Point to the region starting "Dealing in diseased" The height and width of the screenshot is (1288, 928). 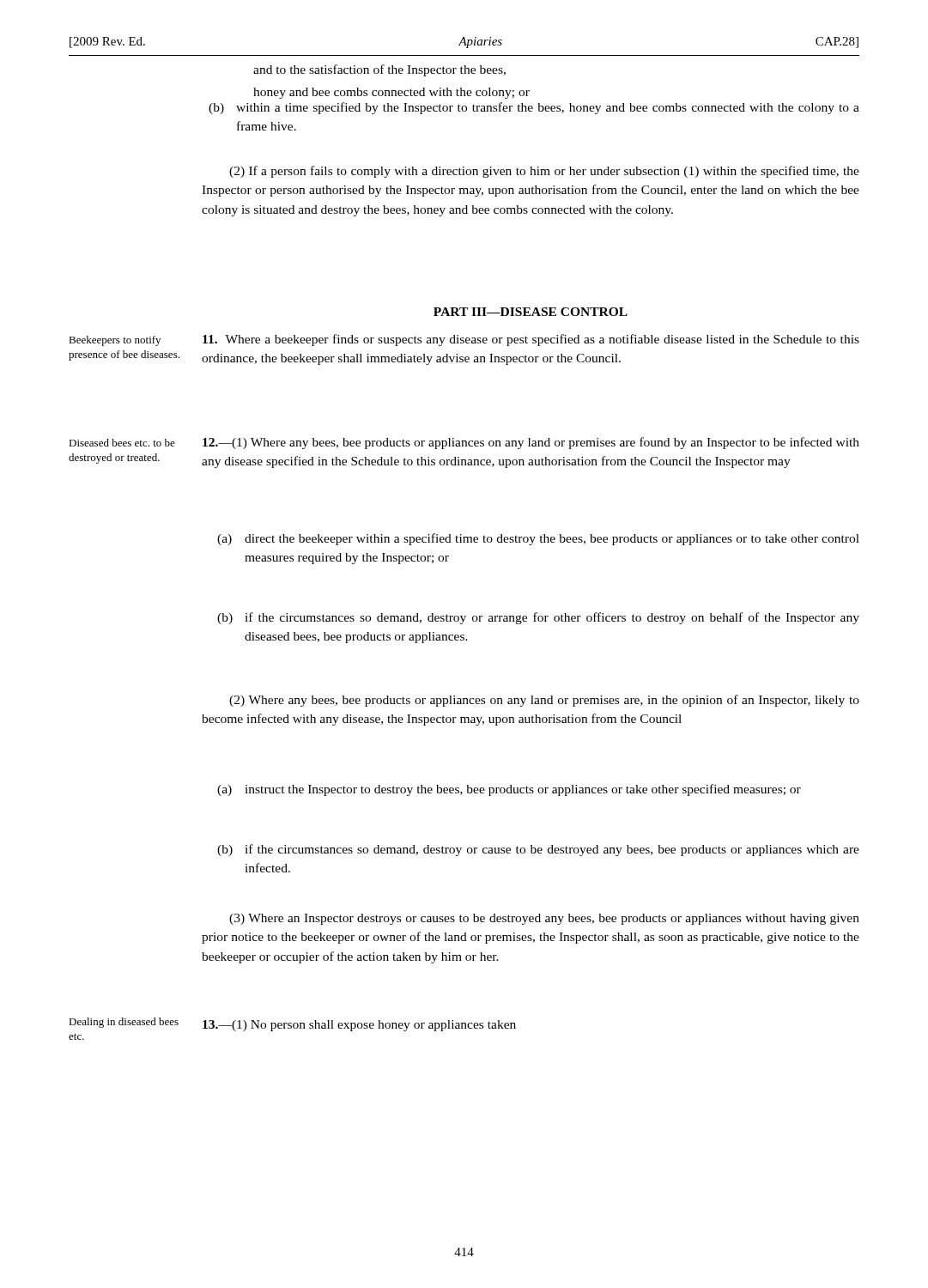point(124,1029)
